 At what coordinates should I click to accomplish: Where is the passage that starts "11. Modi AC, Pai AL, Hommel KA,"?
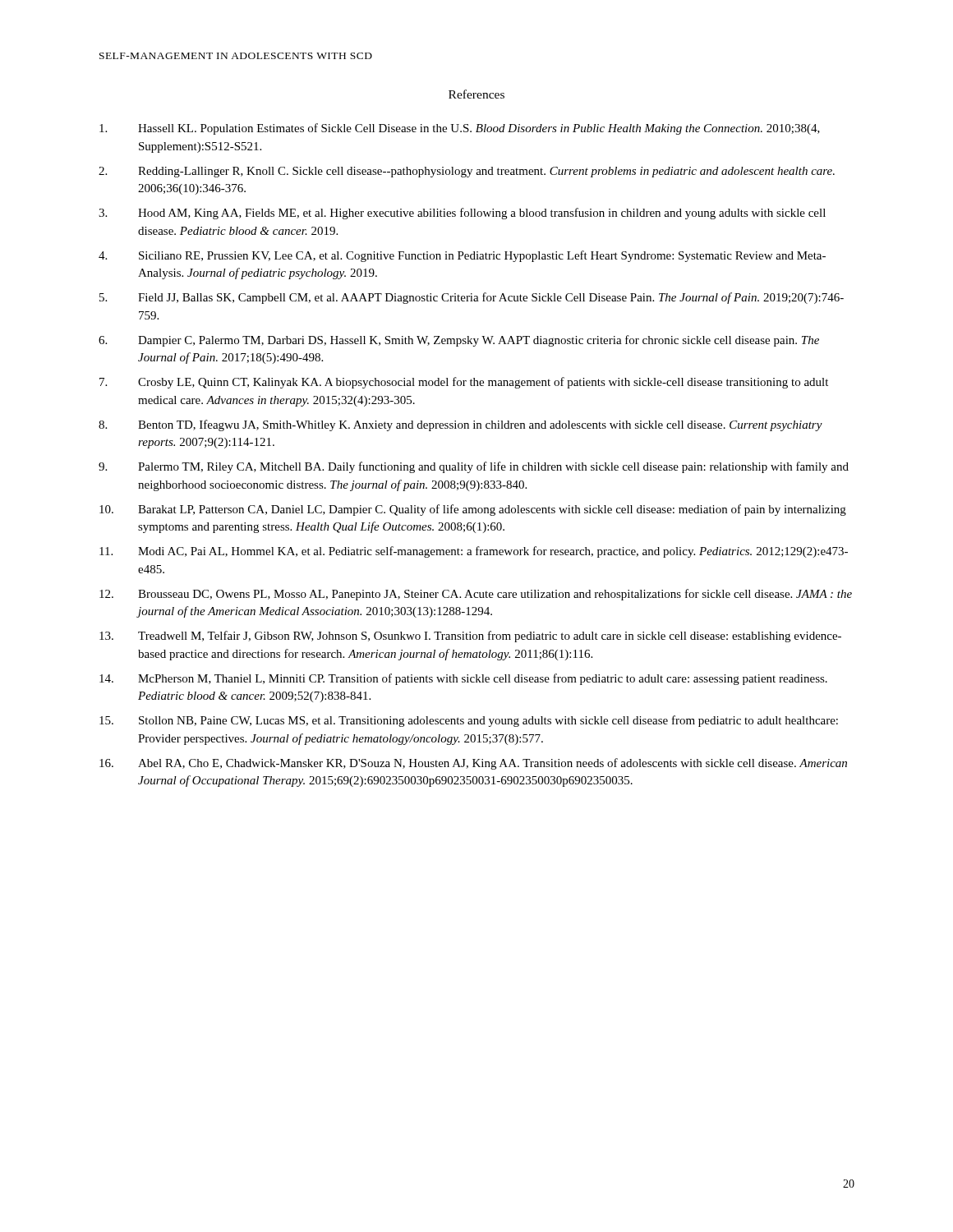pos(476,561)
